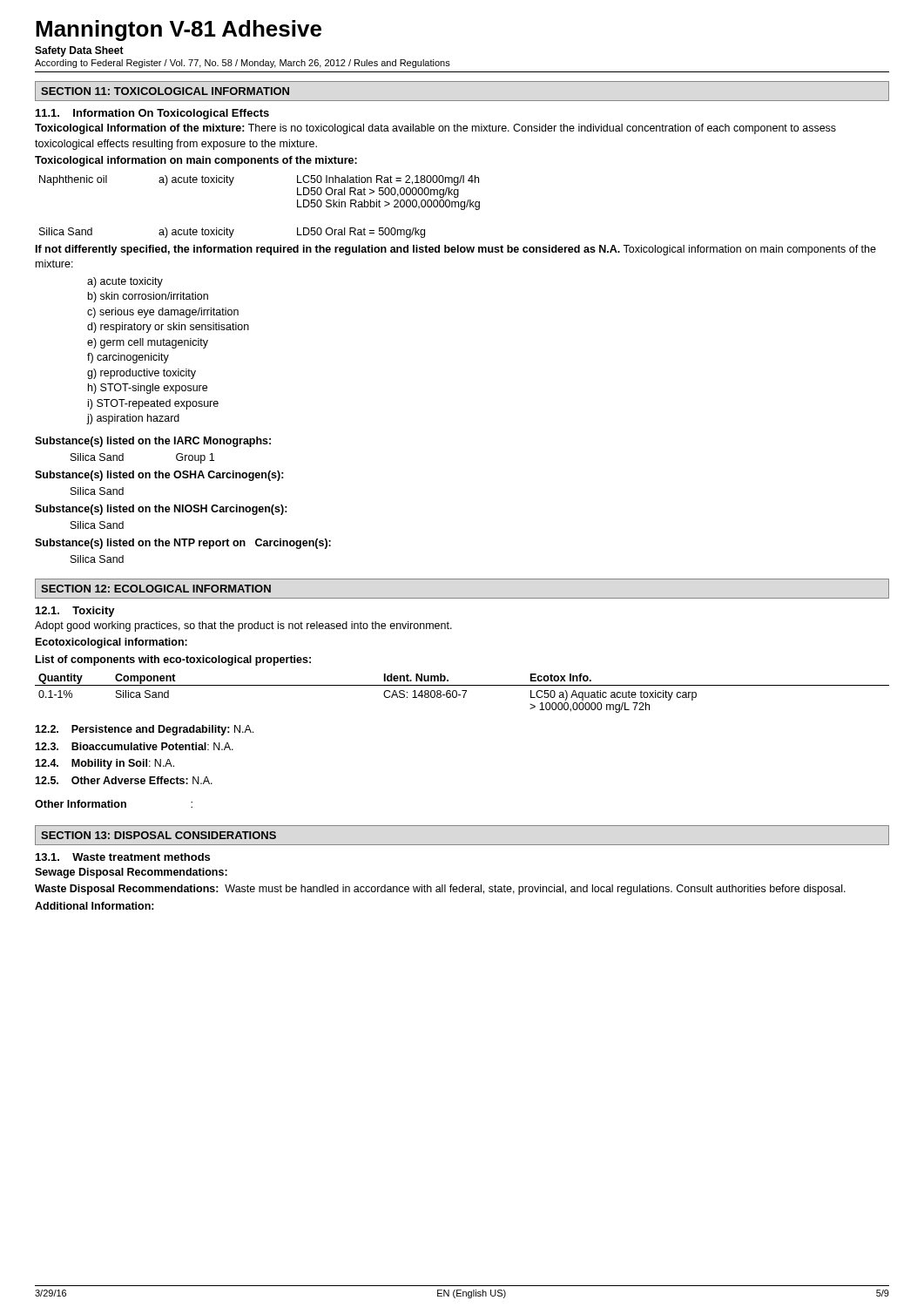Select the table that reads "a) acute toxicity"
The image size is (924, 1307).
(462, 205)
